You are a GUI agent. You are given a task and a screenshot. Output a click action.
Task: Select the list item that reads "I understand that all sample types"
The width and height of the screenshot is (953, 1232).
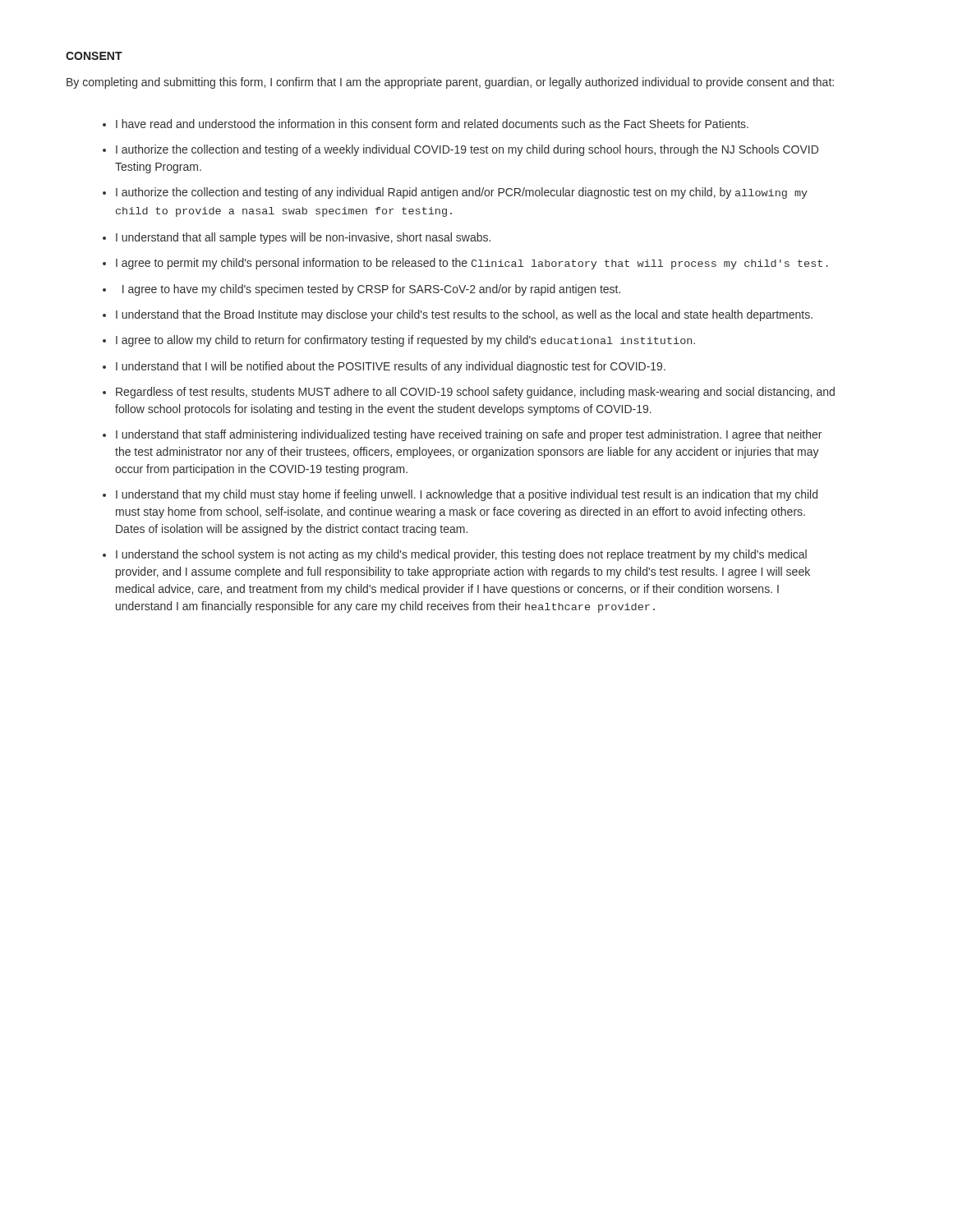(303, 237)
